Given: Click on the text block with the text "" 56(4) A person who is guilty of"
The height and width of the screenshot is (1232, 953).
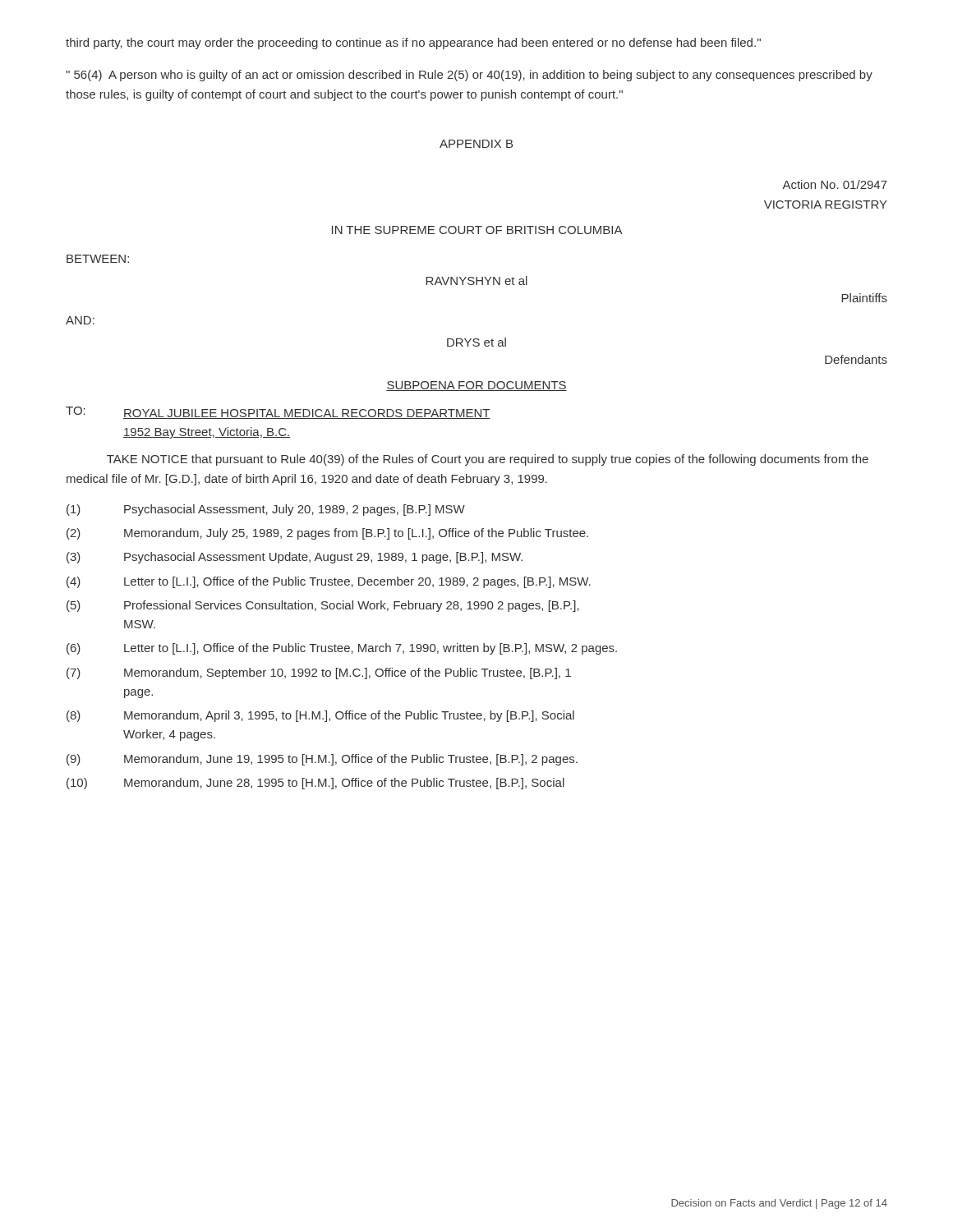Looking at the screenshot, I should [x=469, y=84].
